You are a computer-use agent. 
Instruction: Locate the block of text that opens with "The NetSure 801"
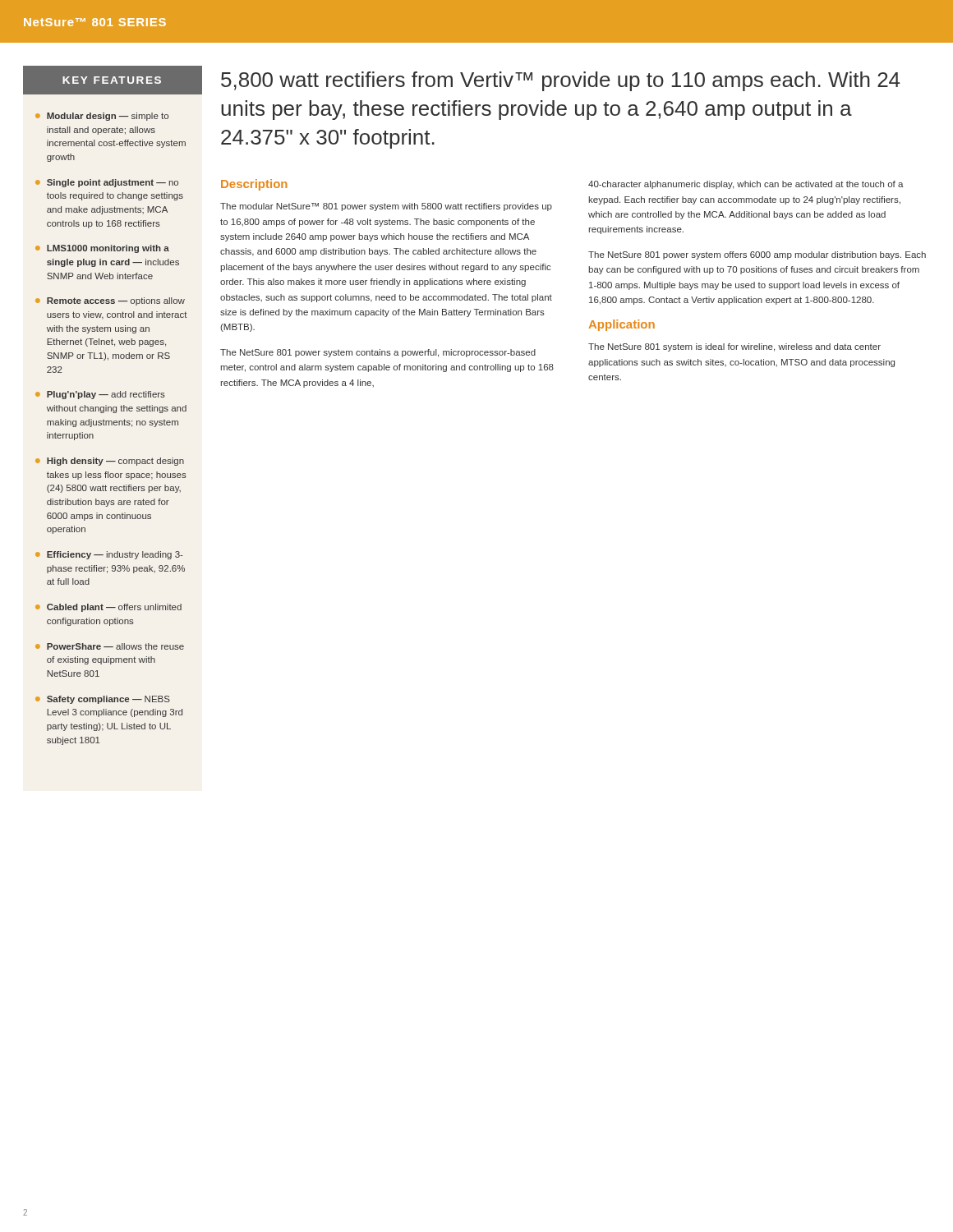click(x=757, y=362)
